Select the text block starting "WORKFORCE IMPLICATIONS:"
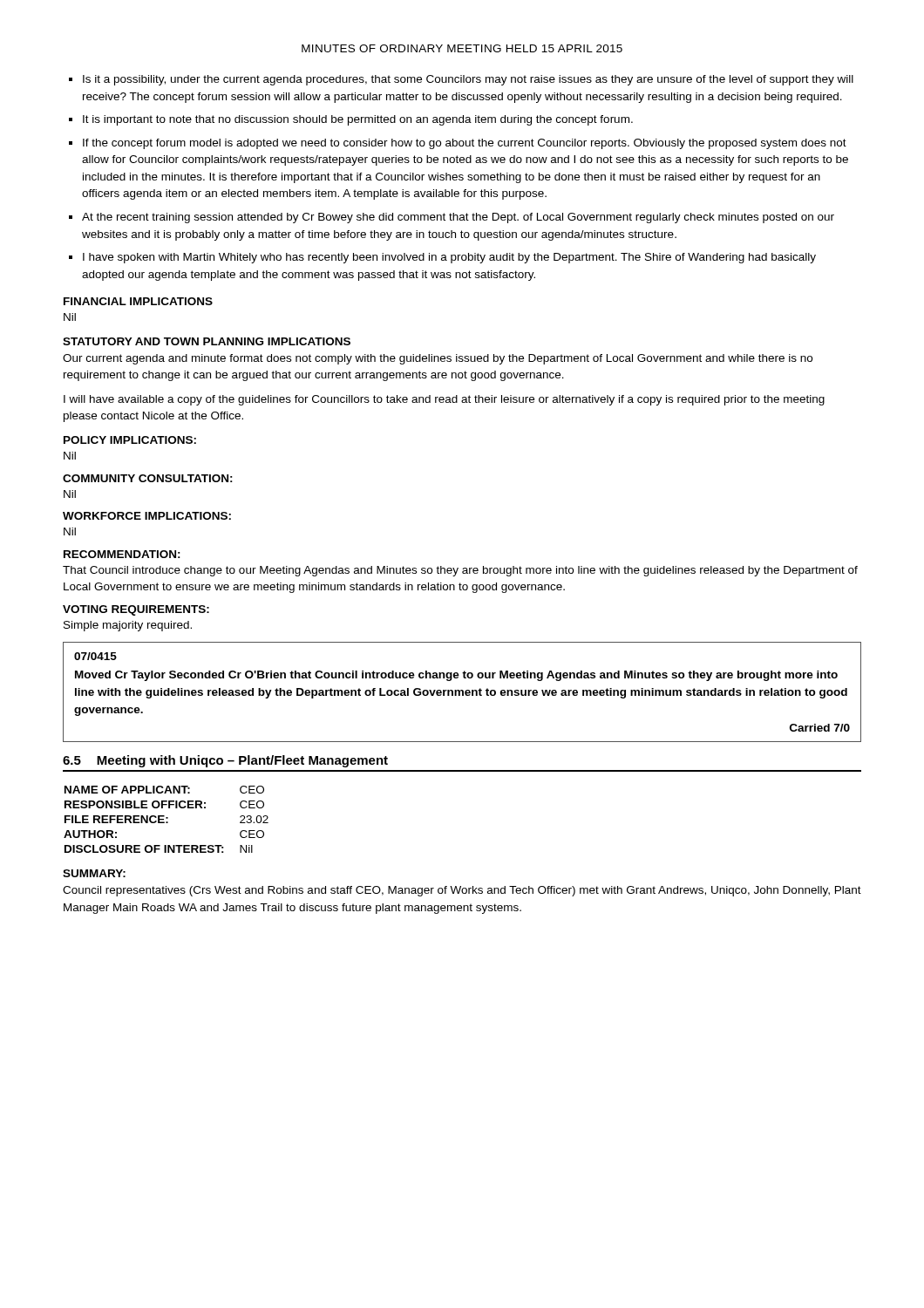 point(147,516)
